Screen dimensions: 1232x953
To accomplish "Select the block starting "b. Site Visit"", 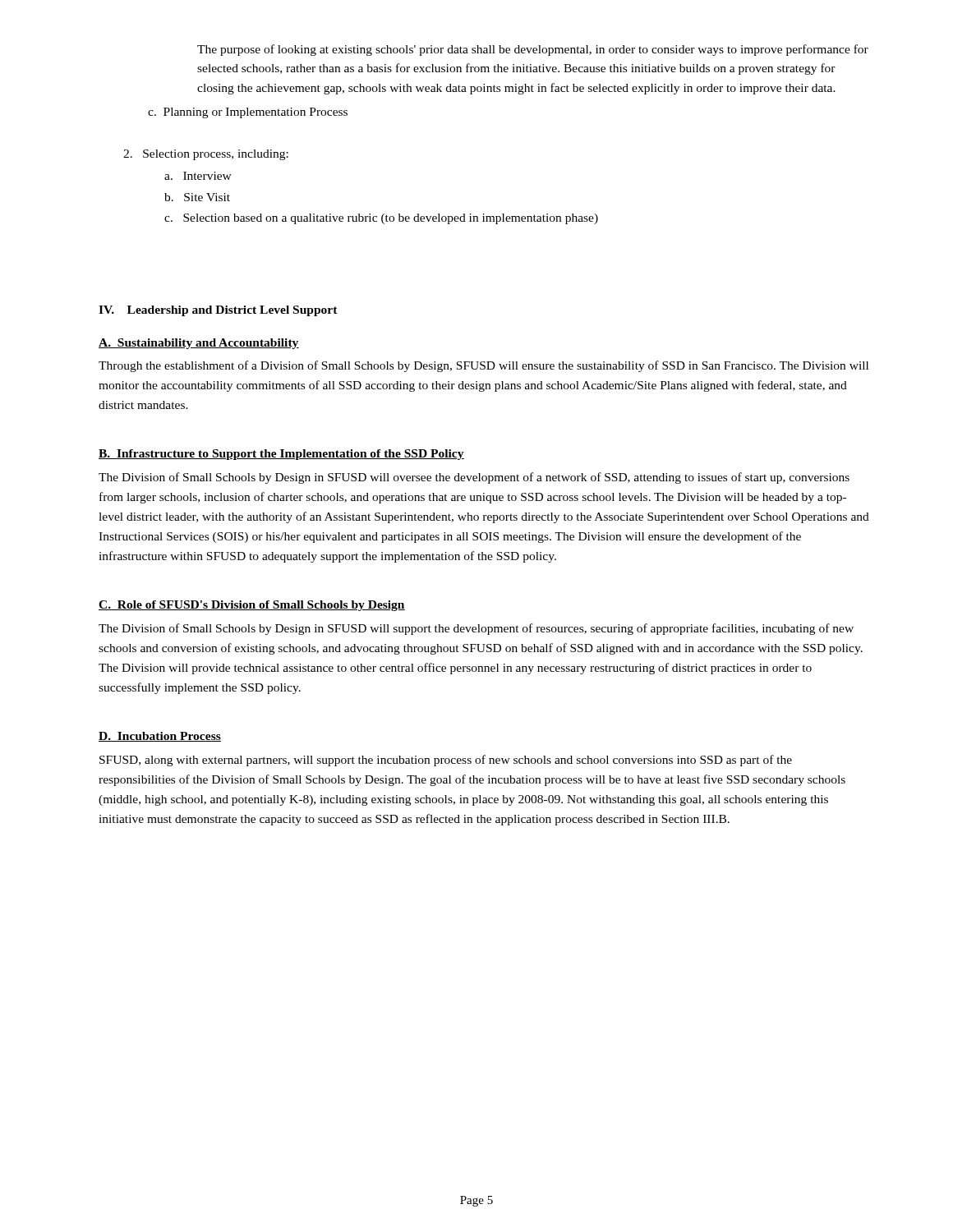I will click(197, 196).
